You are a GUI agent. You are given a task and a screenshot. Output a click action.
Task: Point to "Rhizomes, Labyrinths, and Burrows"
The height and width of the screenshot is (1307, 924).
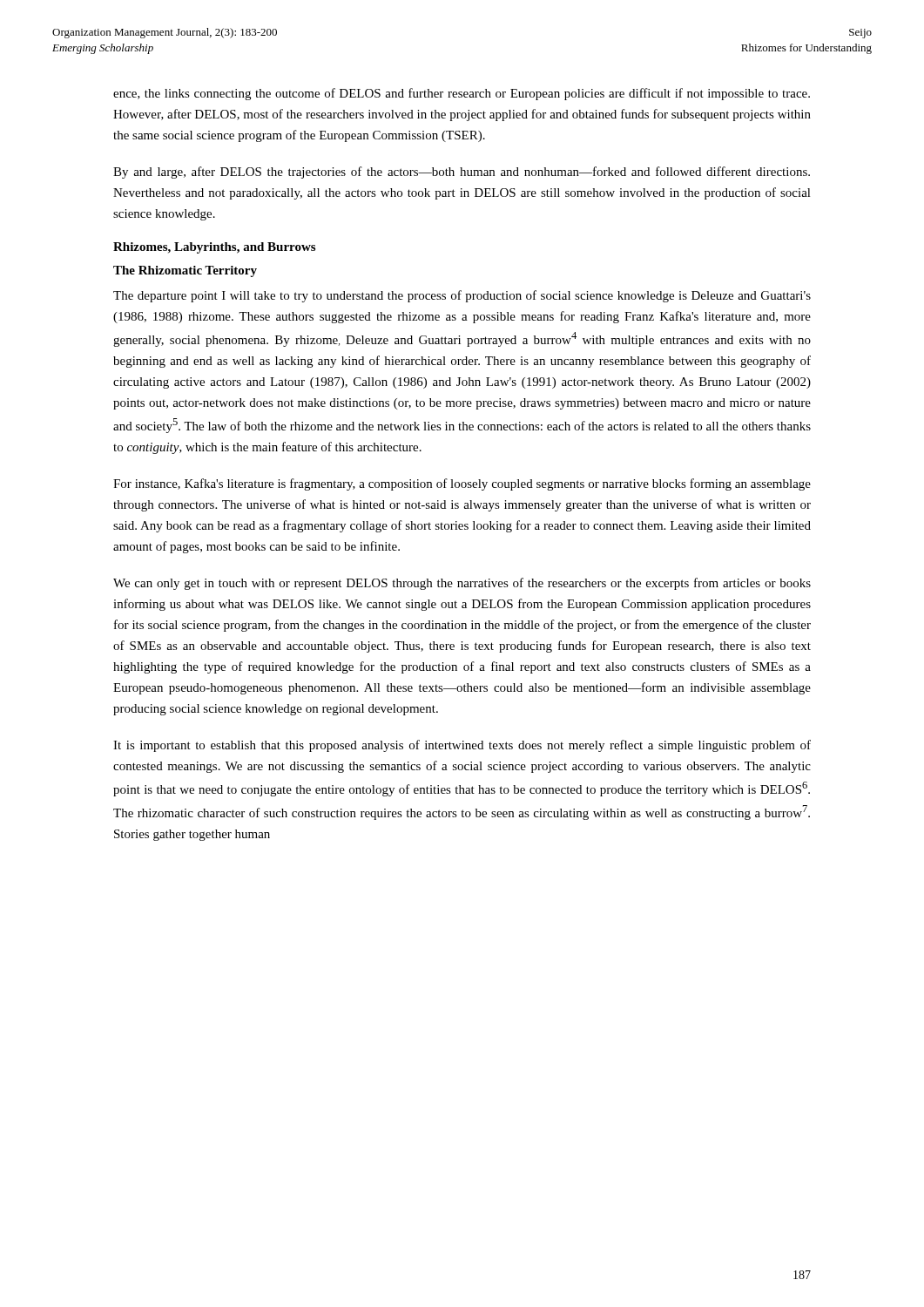[x=215, y=247]
